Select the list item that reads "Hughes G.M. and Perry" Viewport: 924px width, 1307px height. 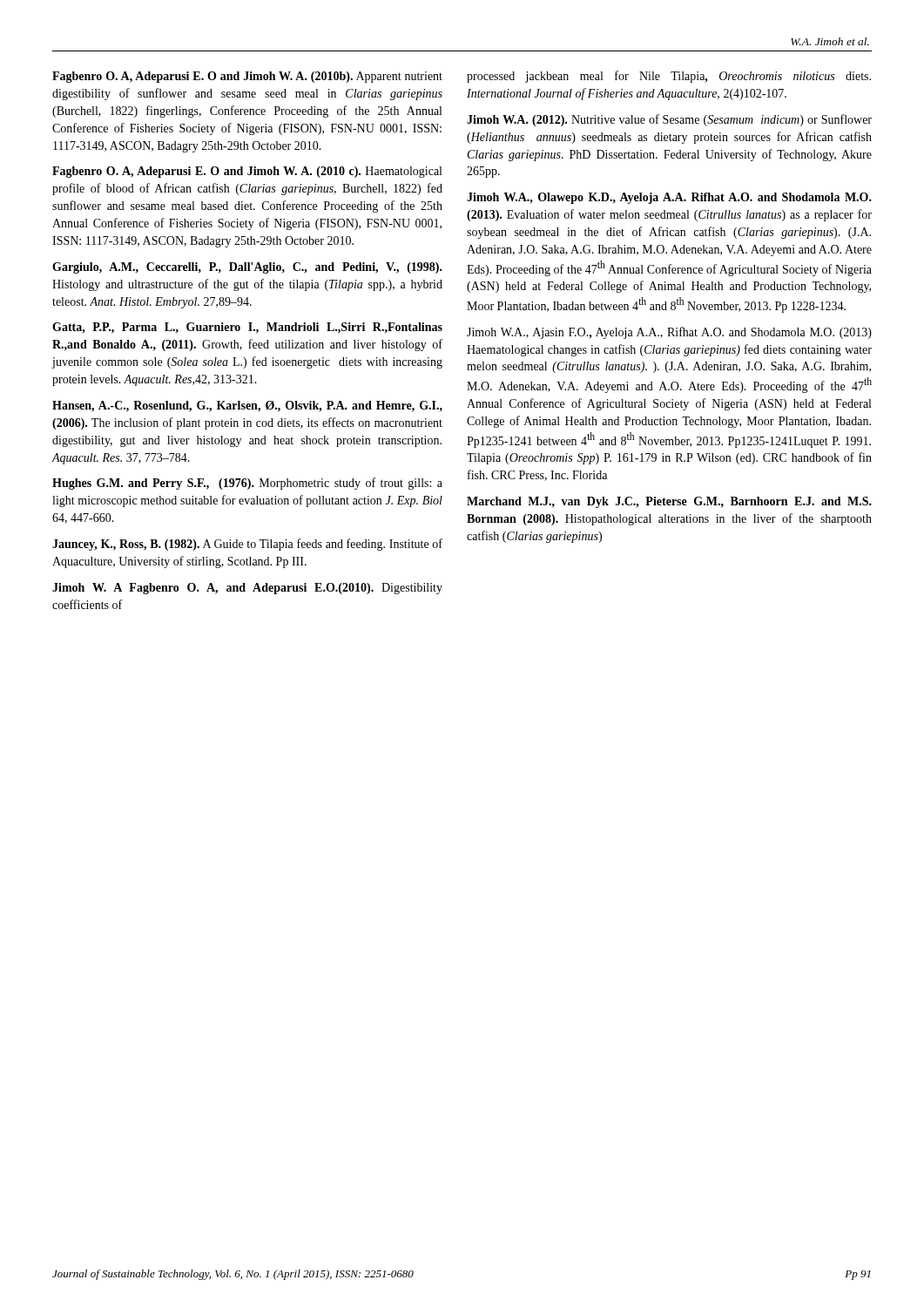tap(247, 501)
